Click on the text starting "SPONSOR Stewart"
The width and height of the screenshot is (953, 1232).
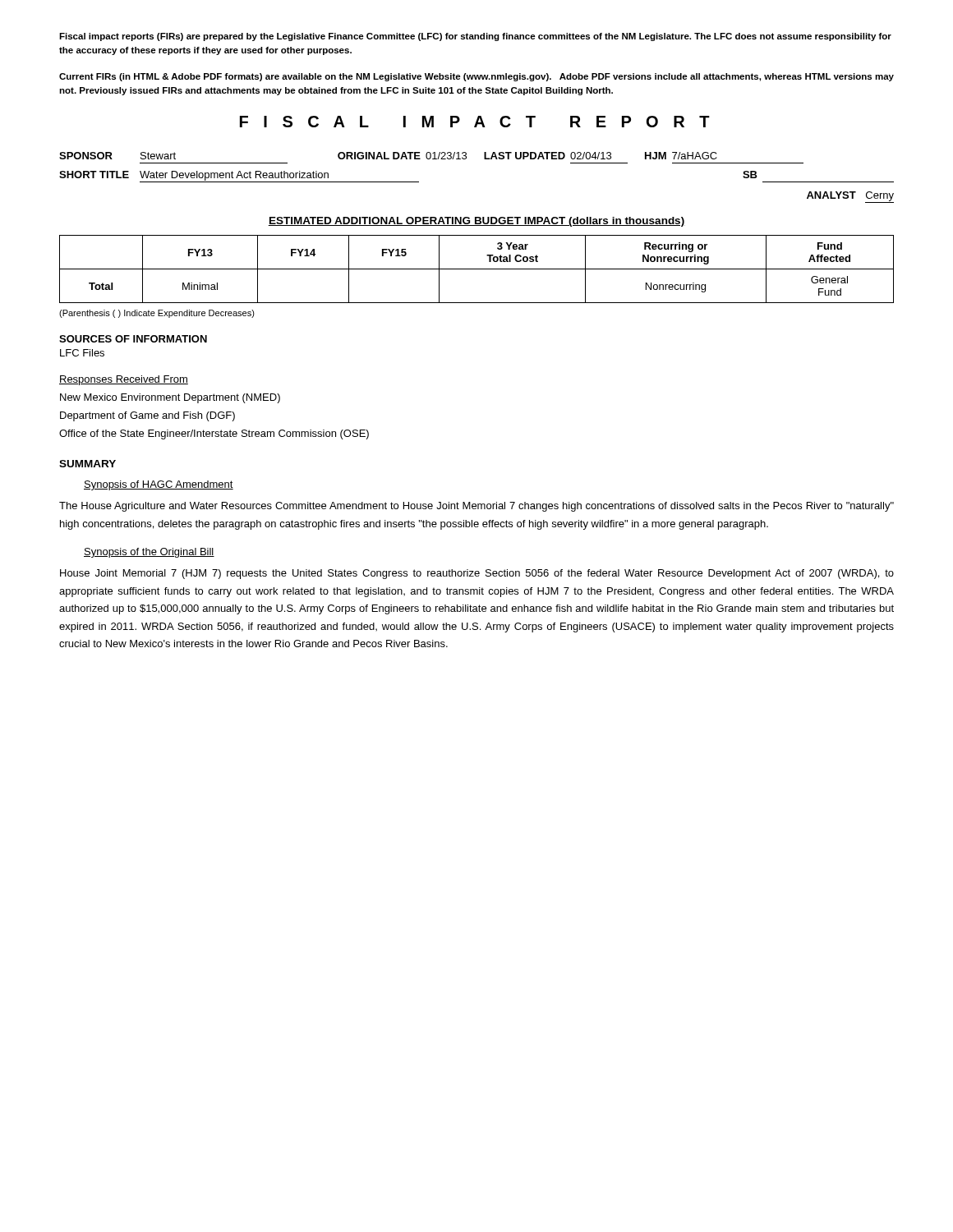[x=173, y=156]
